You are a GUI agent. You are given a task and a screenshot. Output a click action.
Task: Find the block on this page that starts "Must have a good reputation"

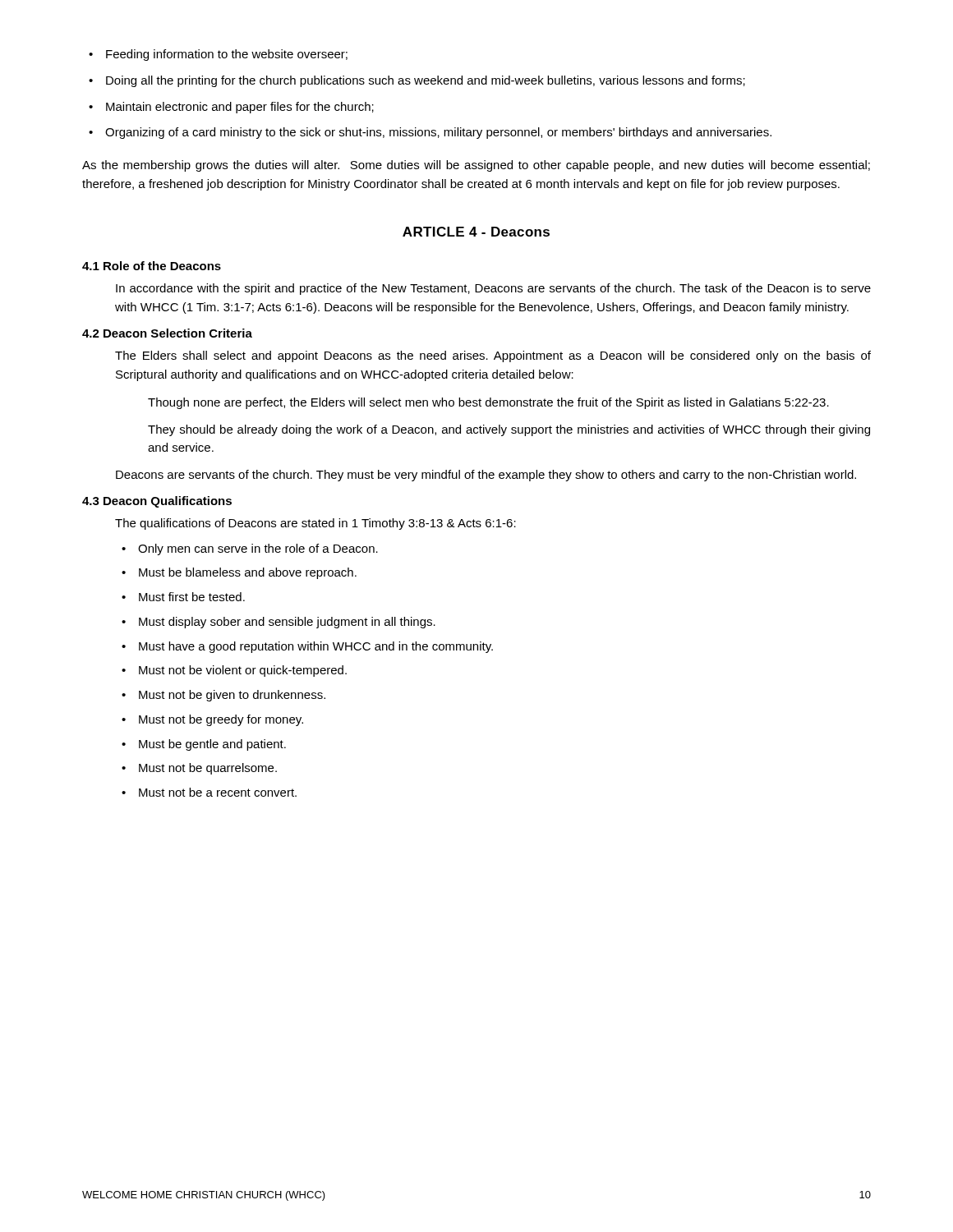click(493, 646)
